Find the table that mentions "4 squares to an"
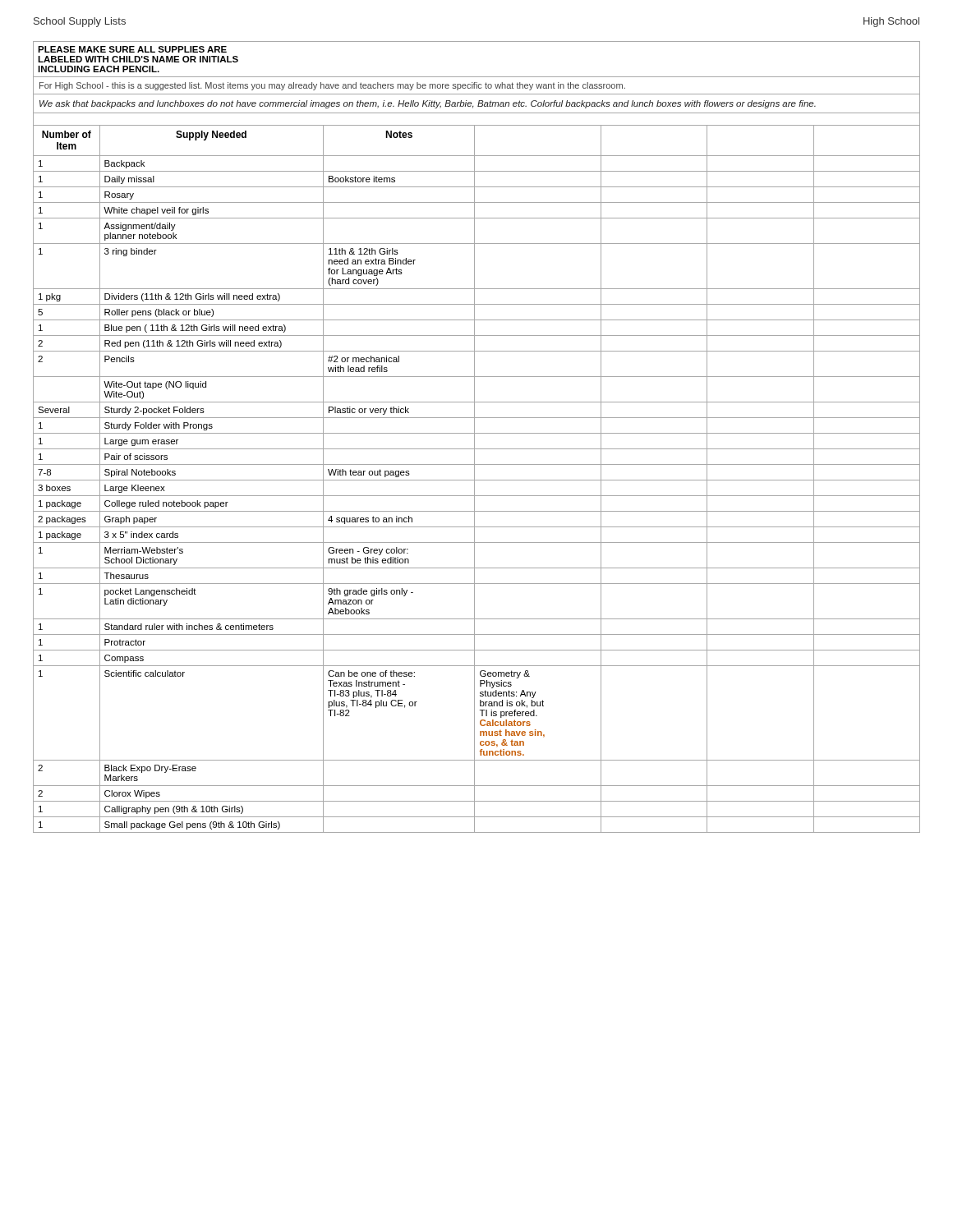This screenshot has height=1232, width=953. (x=476, y=437)
